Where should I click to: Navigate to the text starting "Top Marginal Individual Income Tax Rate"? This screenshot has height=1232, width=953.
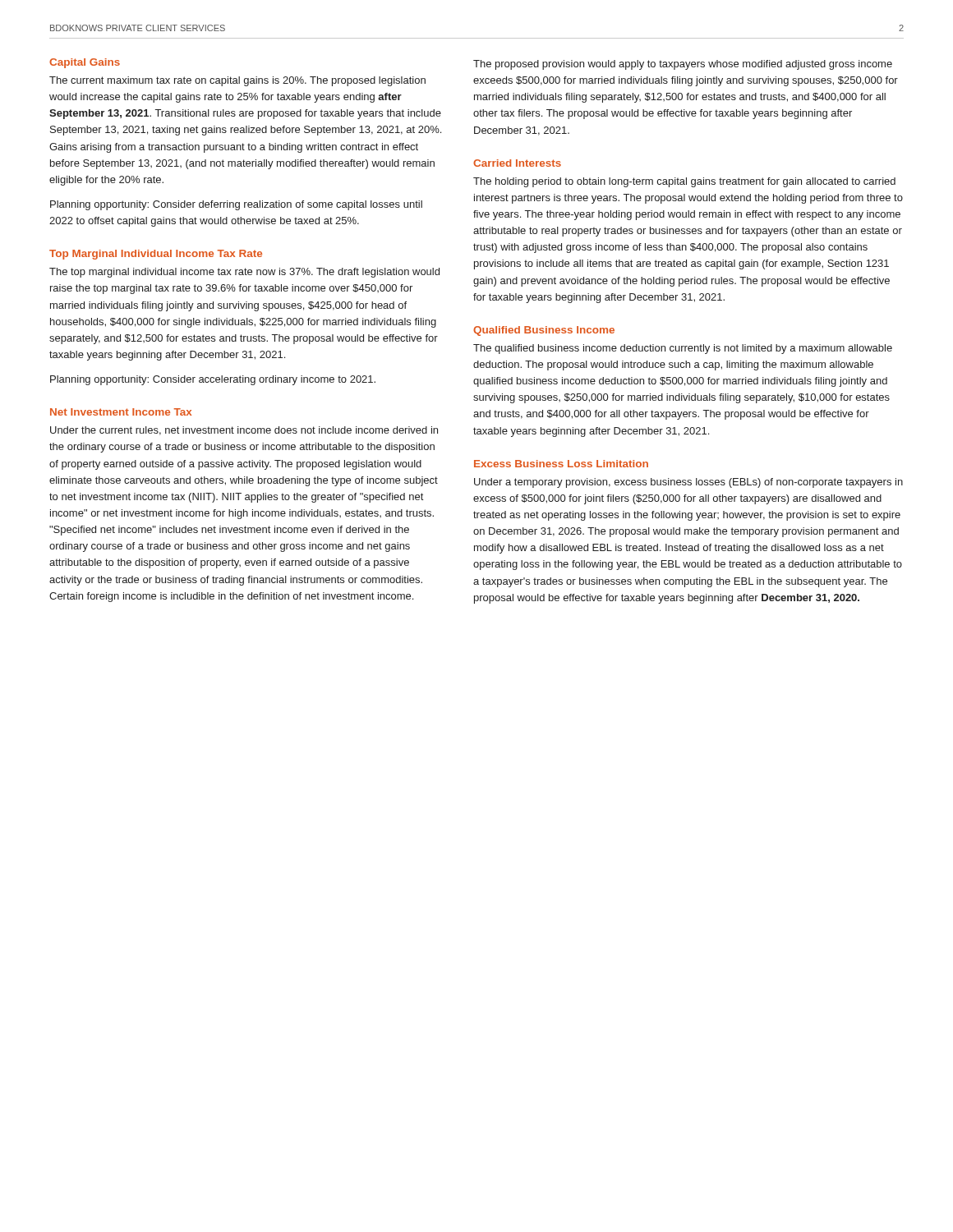(x=156, y=254)
